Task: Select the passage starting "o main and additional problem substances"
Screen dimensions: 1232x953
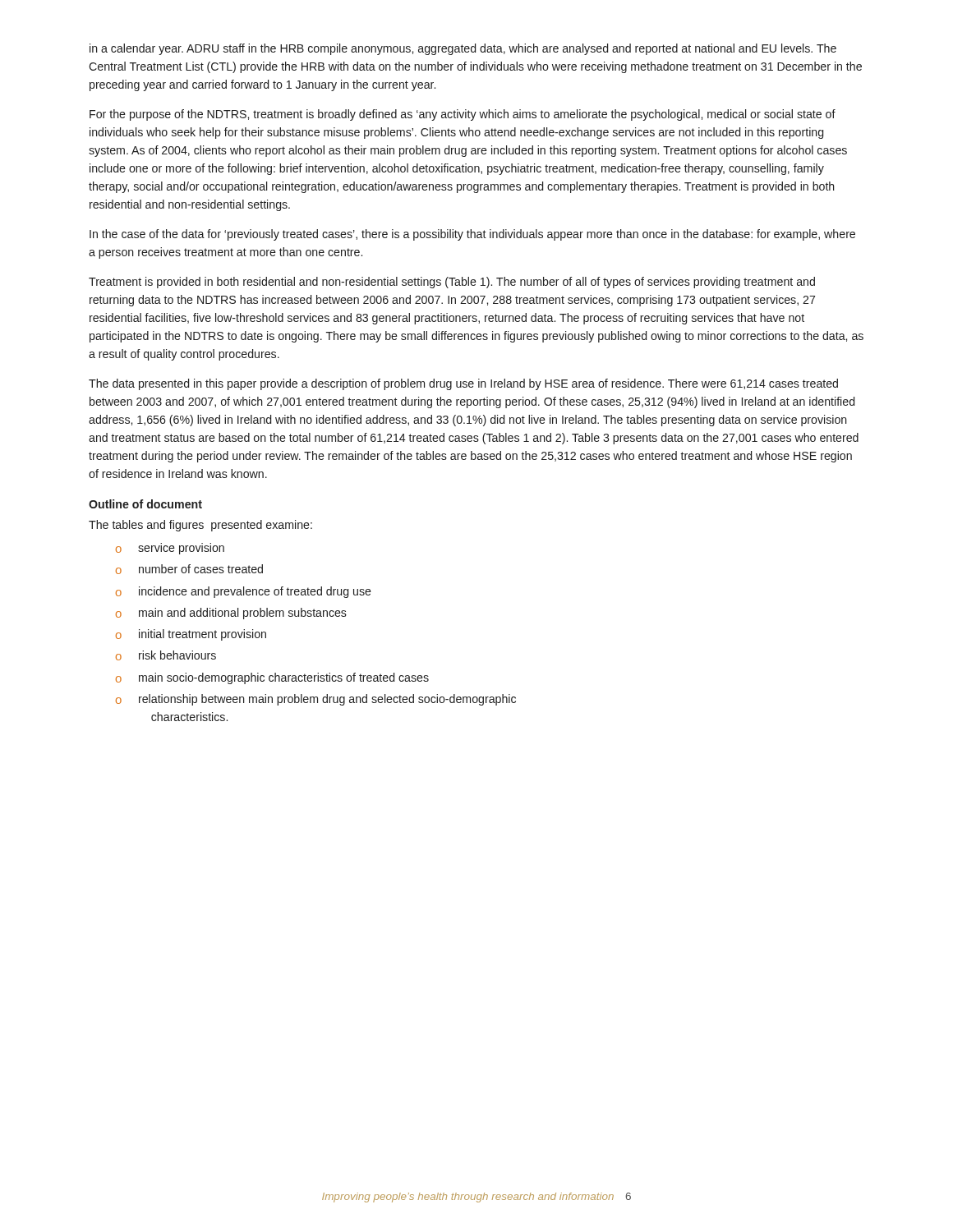Action: click(x=231, y=614)
